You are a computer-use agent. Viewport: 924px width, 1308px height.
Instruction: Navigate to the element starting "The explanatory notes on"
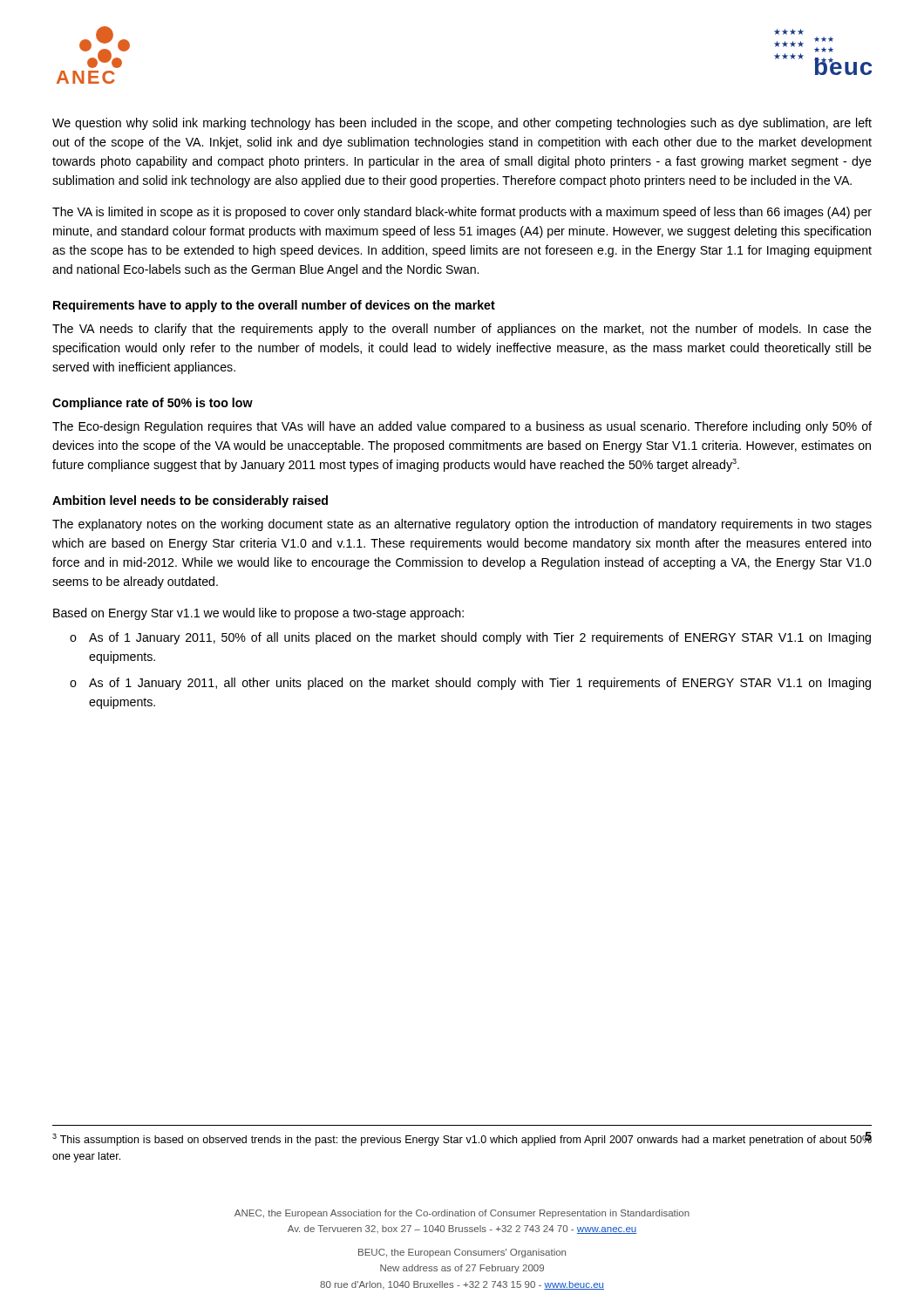[x=462, y=553]
